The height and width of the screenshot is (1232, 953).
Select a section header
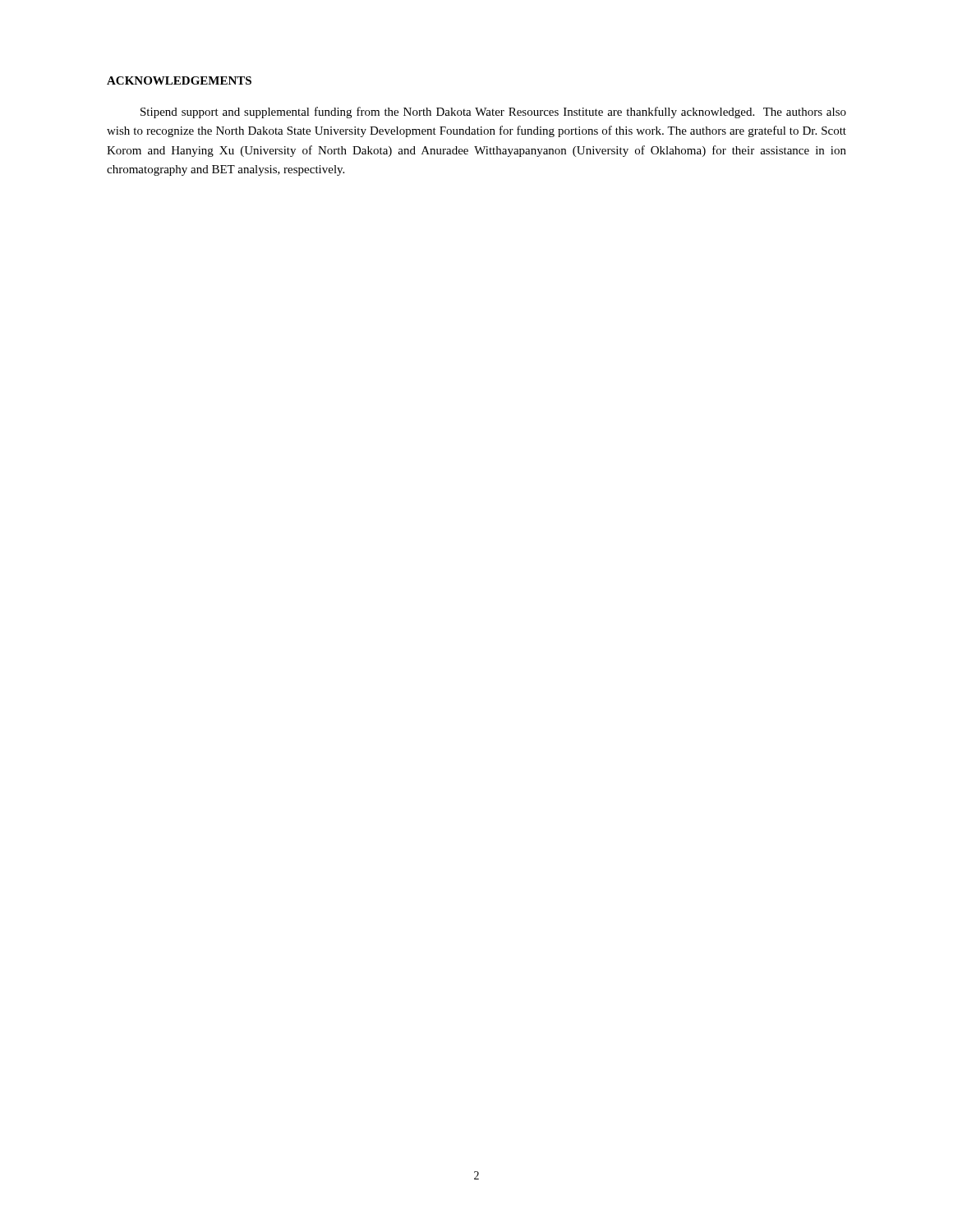(179, 81)
